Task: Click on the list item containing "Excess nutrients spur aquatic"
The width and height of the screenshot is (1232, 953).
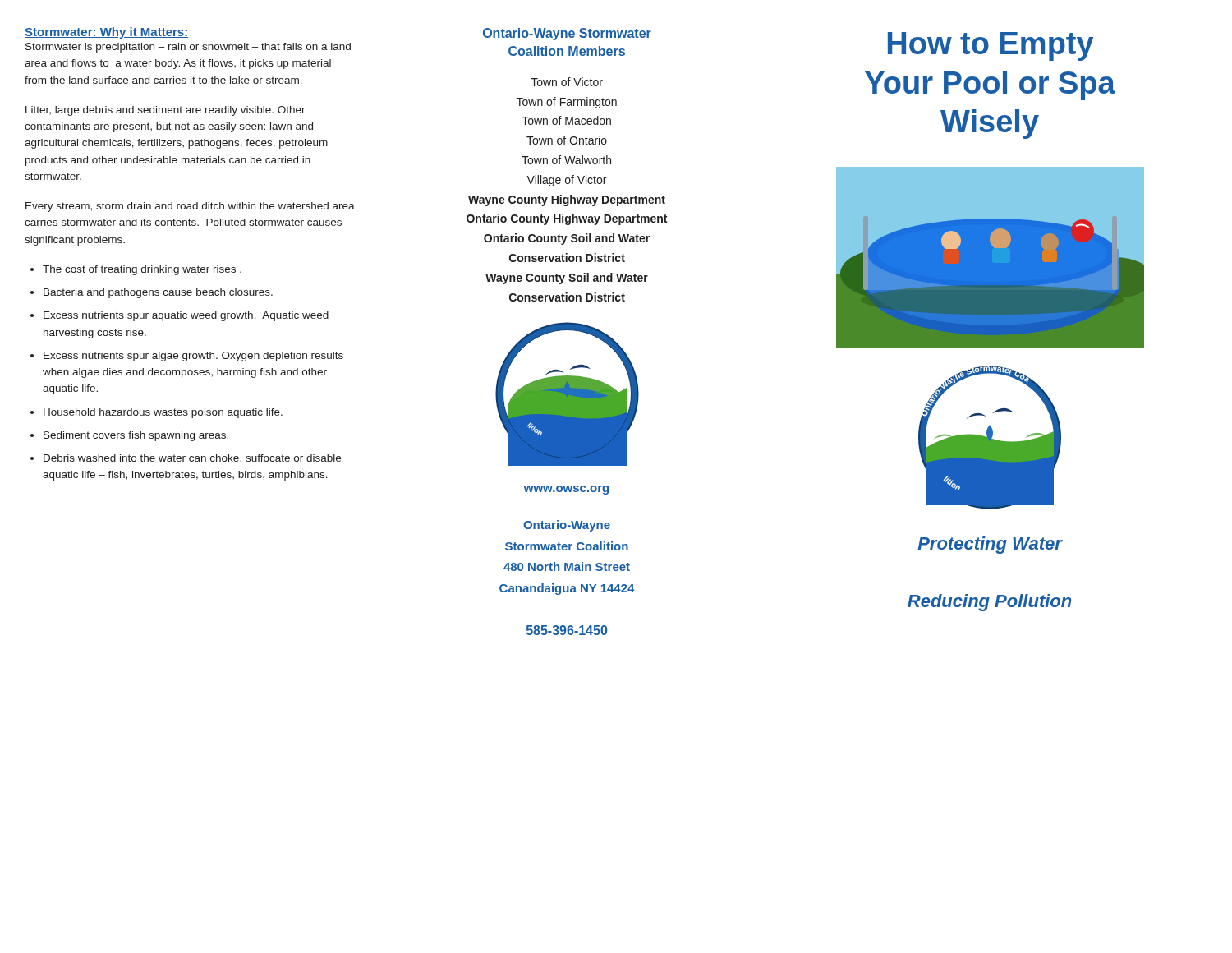Action: tap(186, 324)
